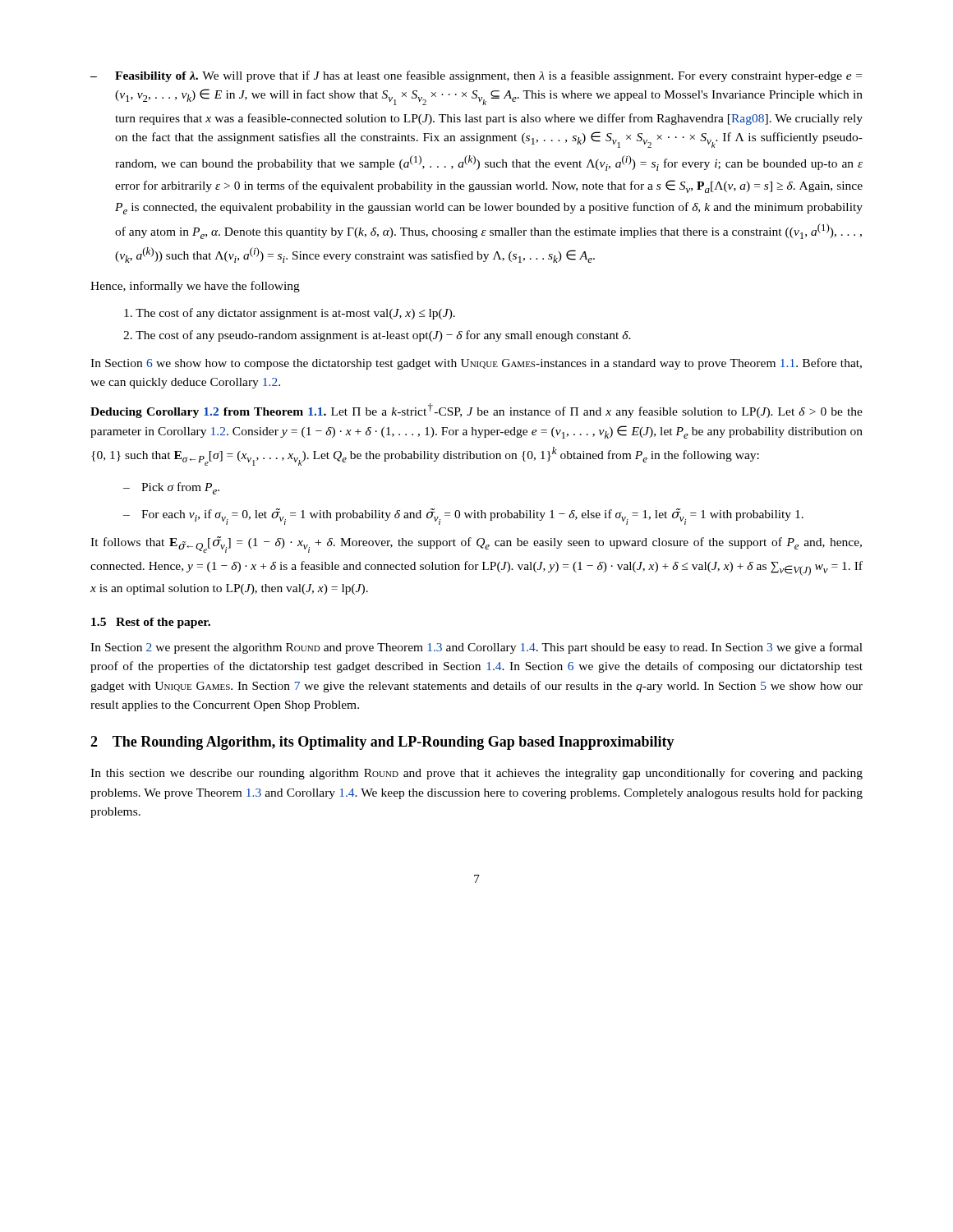Screen dimensions: 1232x953
Task: Click on the text block that reads "In Section 6 we show"
Action: click(476, 372)
